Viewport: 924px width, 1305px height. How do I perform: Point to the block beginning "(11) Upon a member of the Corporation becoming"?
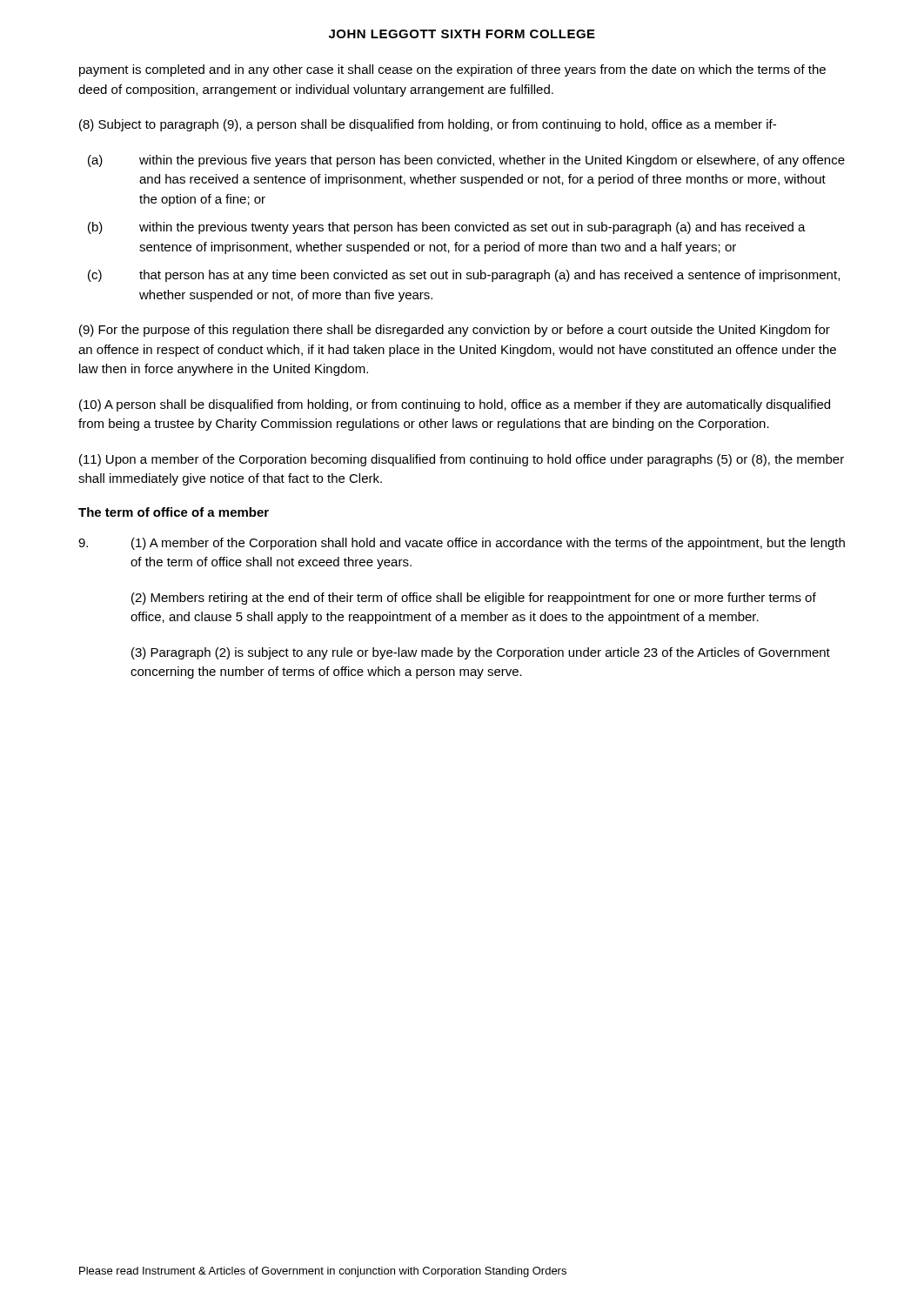click(x=461, y=468)
